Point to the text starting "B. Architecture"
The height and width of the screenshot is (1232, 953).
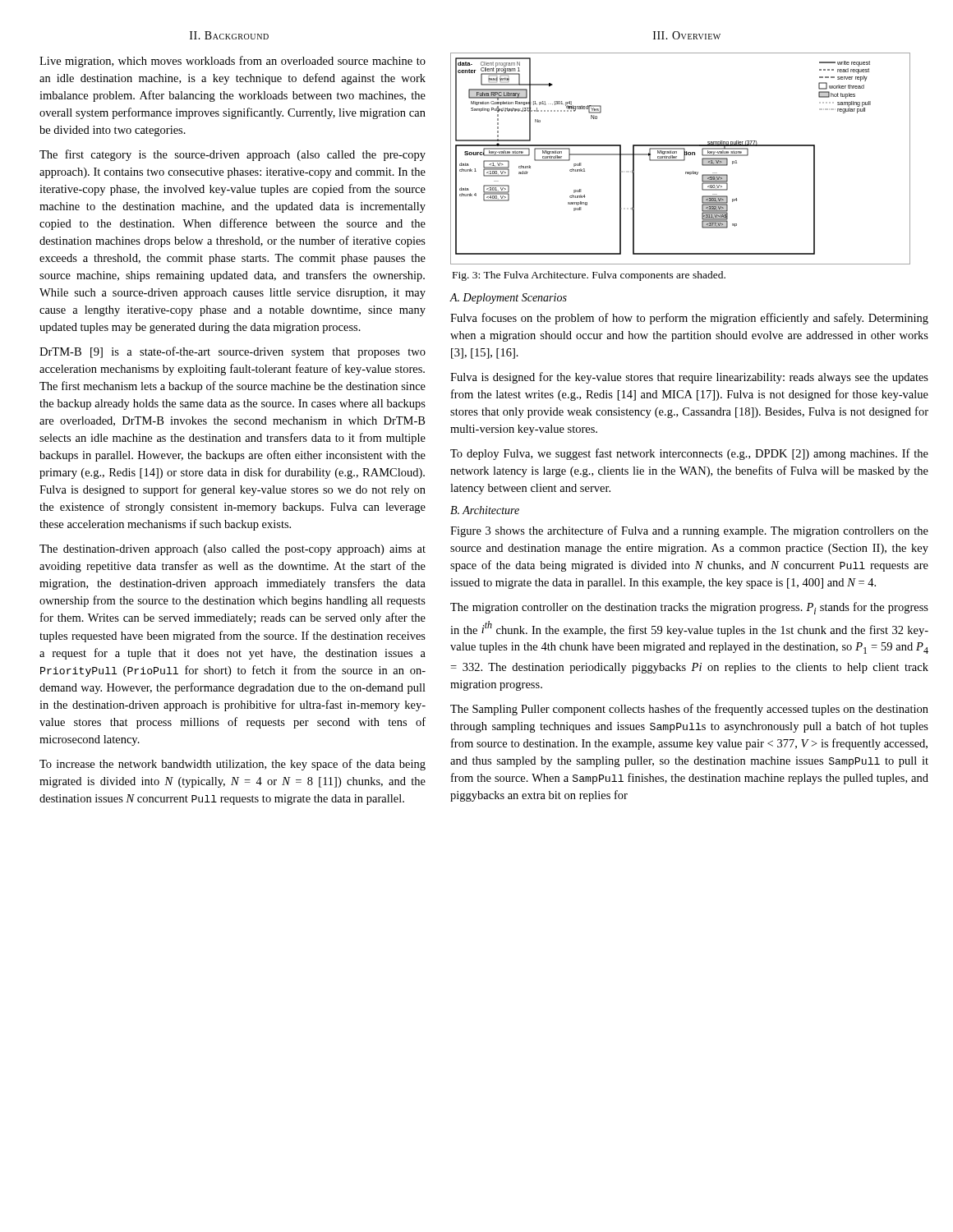(485, 511)
